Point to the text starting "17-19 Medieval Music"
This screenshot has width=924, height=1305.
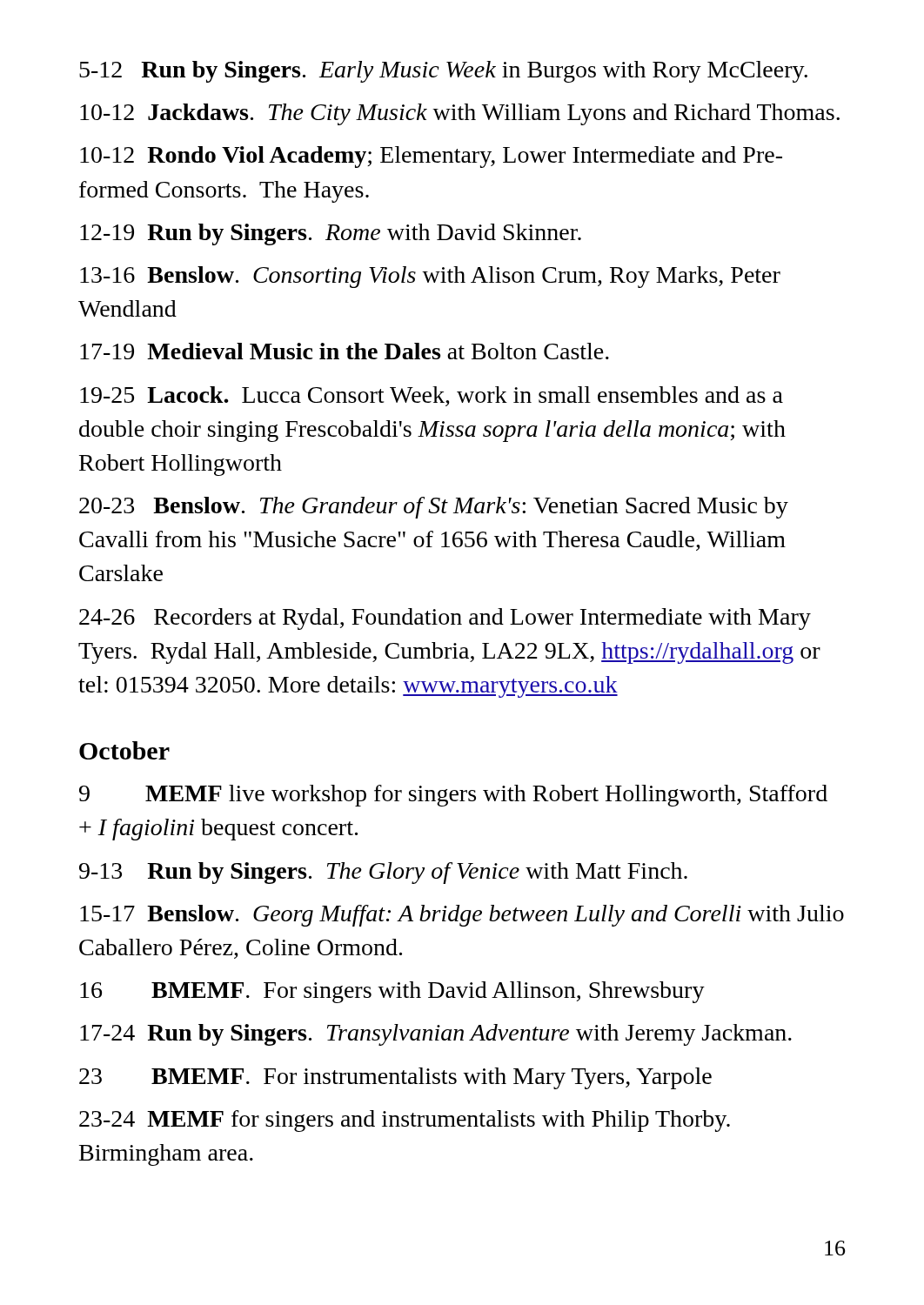point(344,351)
